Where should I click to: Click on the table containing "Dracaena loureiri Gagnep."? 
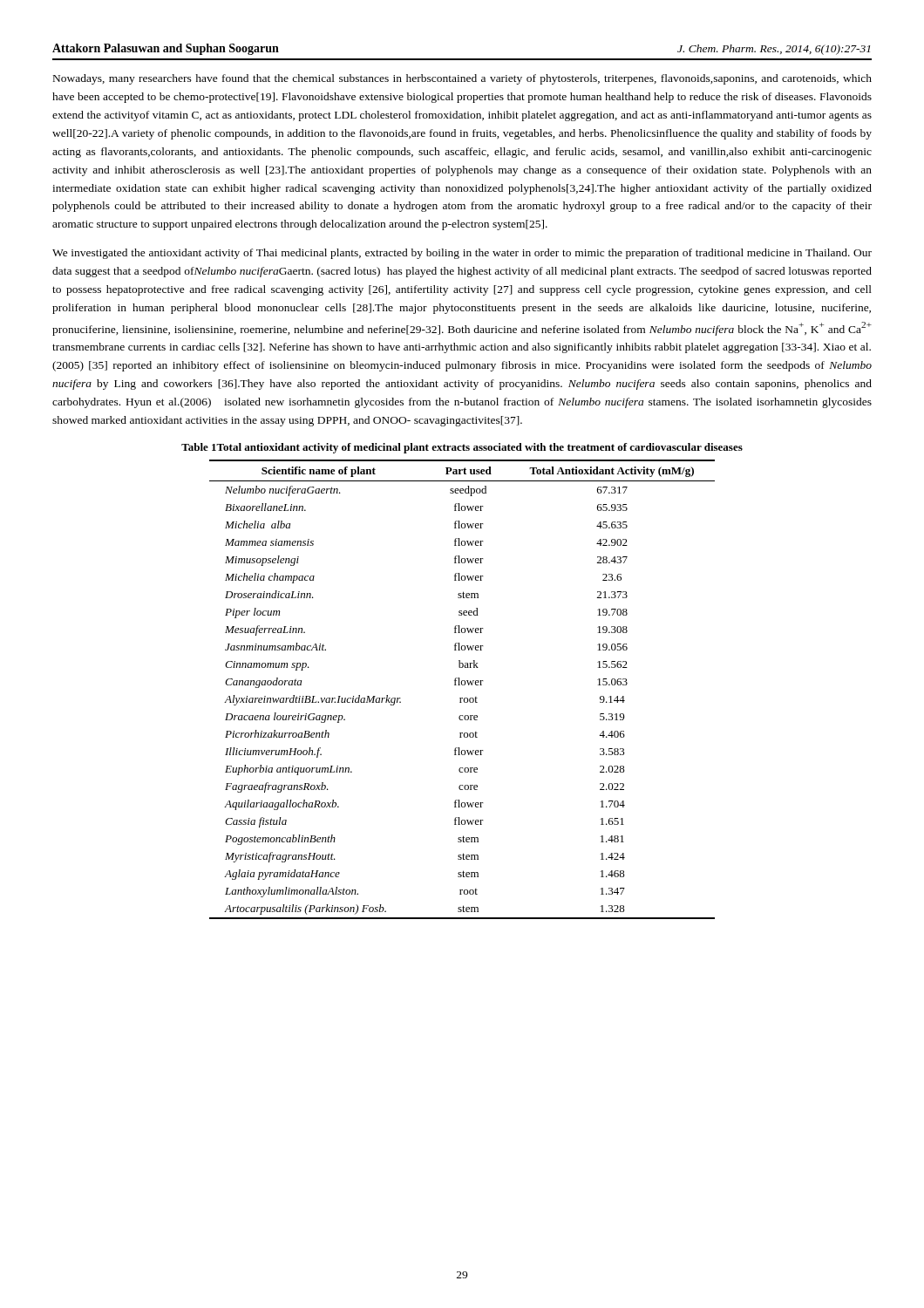click(462, 689)
